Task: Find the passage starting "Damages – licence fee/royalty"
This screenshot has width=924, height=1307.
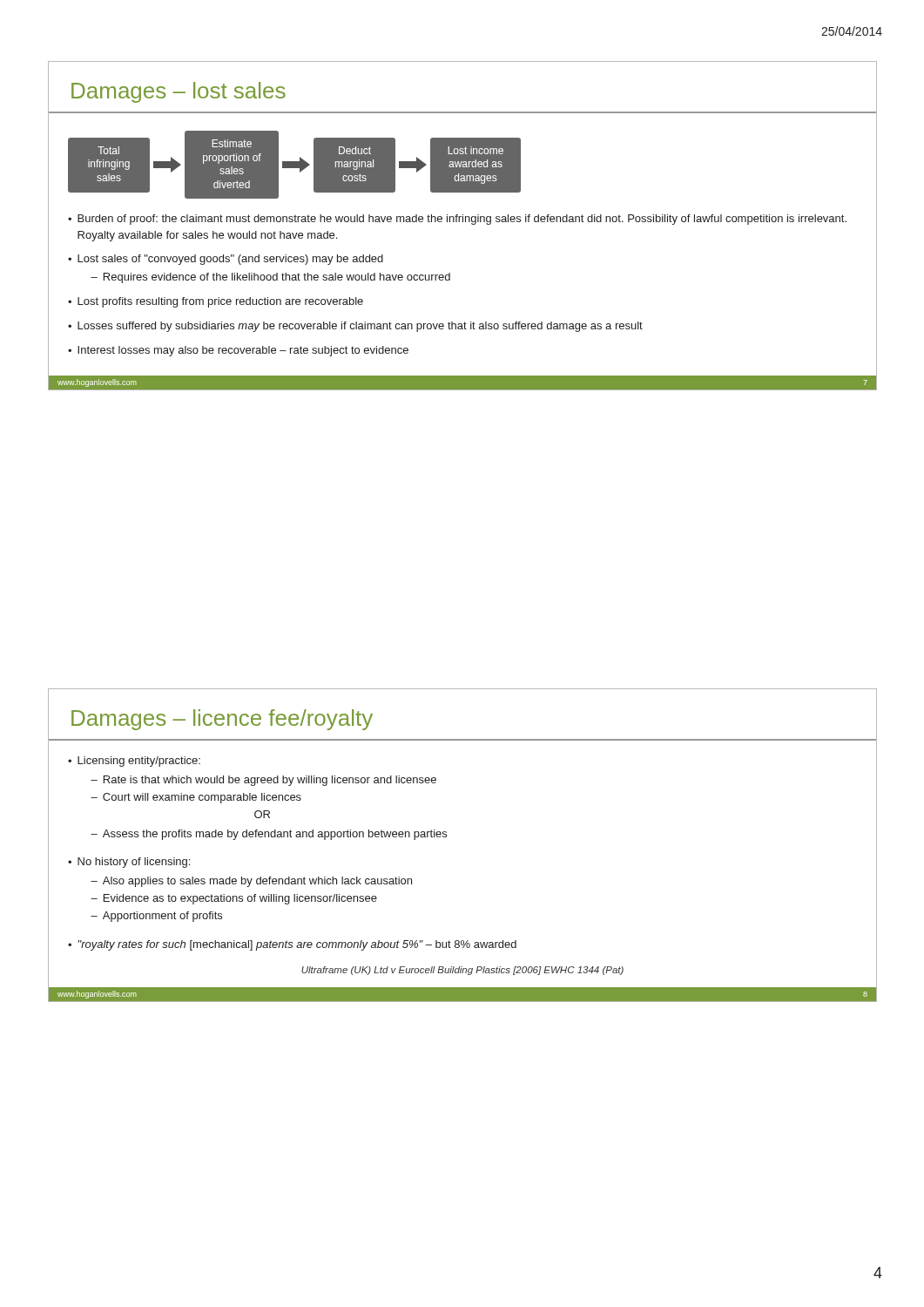Action: point(221,718)
